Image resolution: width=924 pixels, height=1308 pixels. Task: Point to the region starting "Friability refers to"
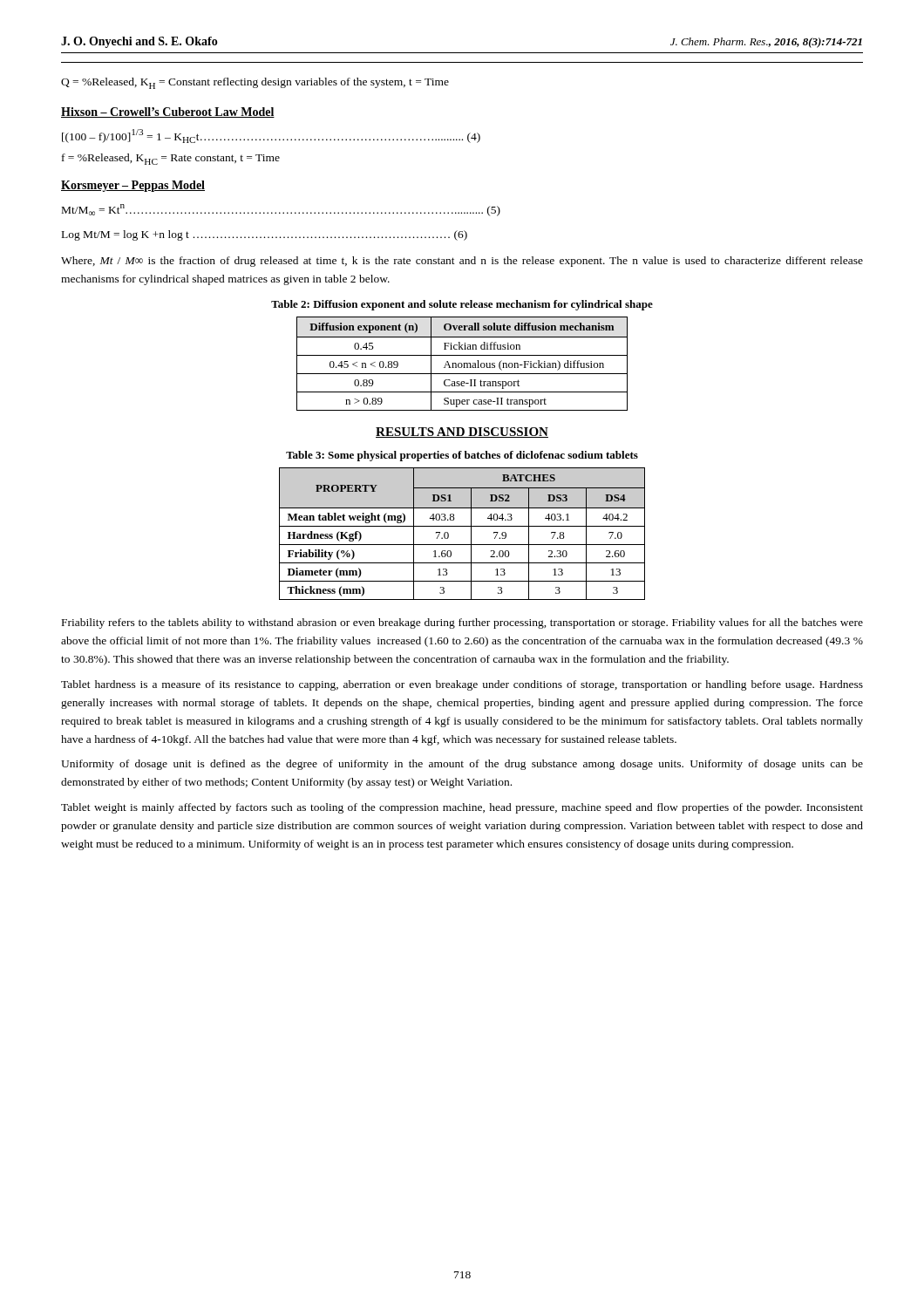tap(462, 640)
